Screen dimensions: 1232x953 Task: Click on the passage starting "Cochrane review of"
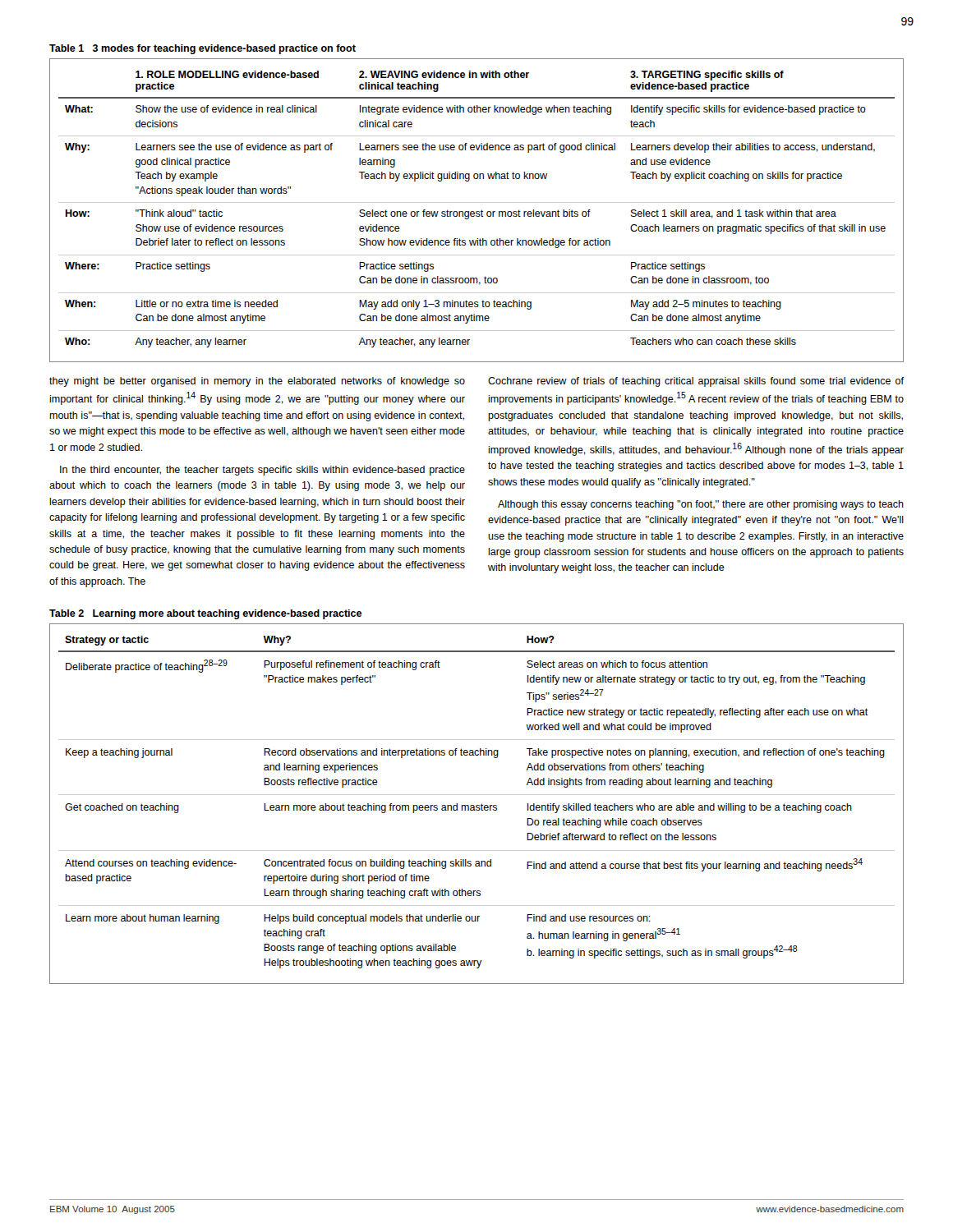click(696, 475)
